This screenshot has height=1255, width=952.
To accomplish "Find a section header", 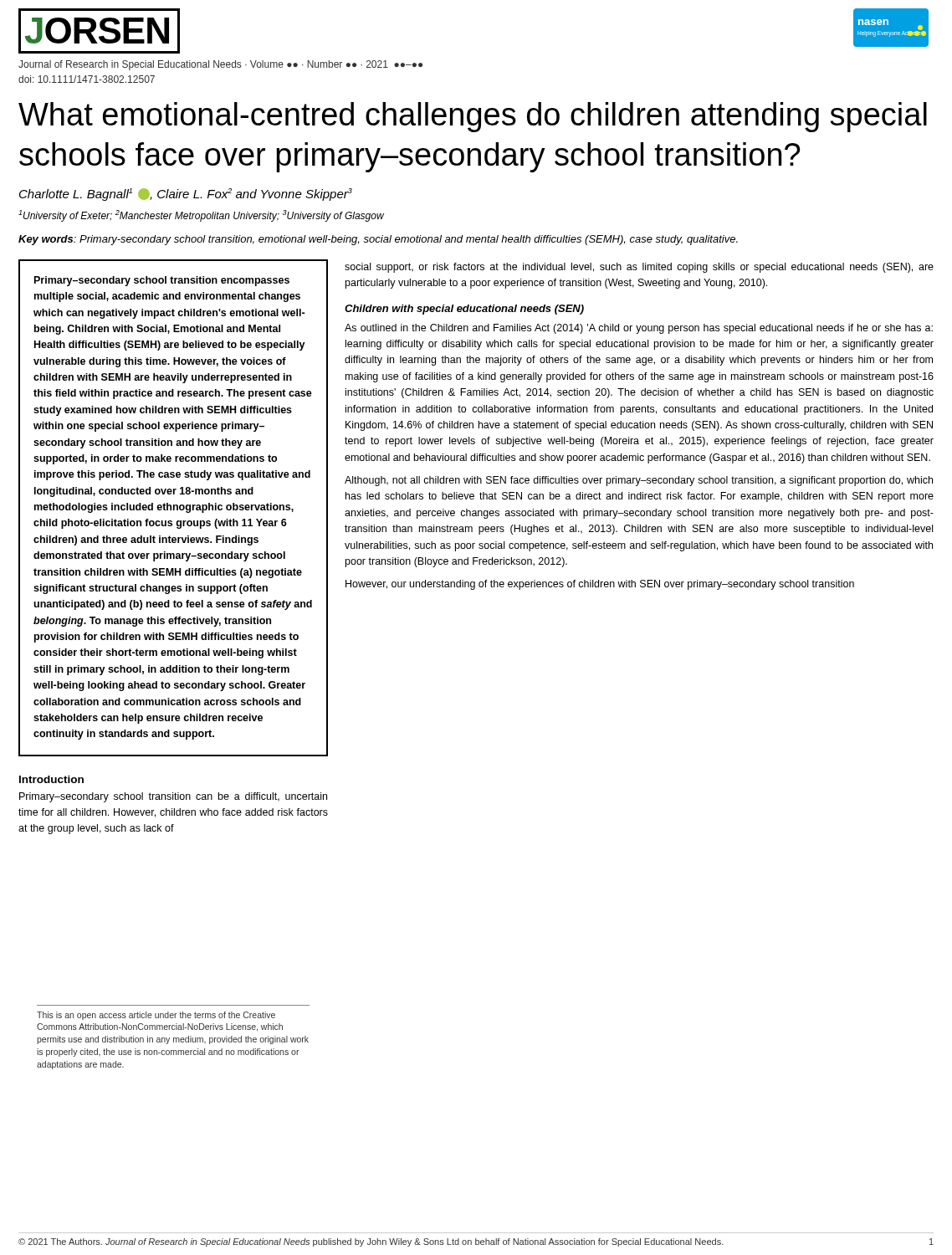I will (x=51, y=779).
